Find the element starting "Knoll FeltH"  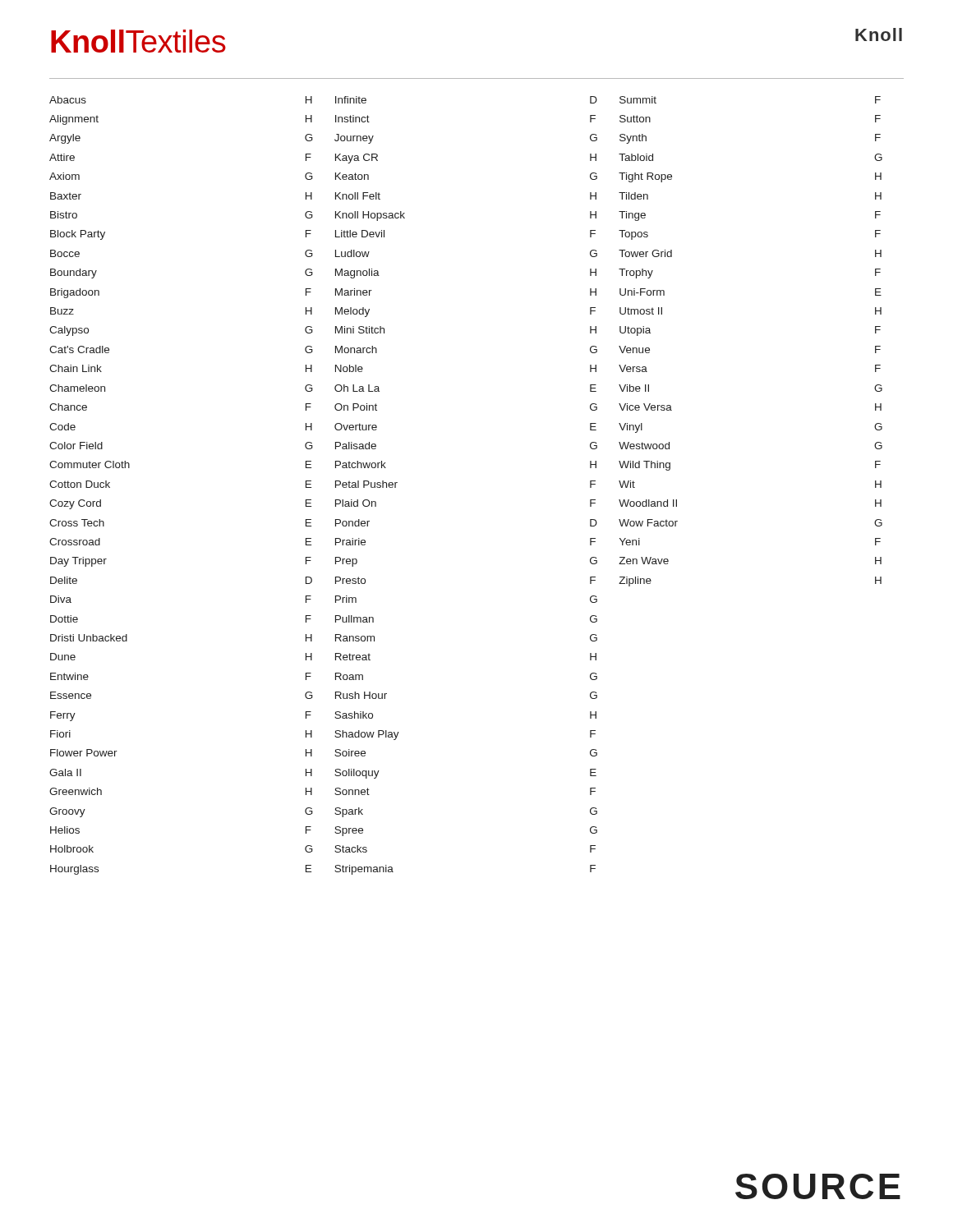[357, 196]
